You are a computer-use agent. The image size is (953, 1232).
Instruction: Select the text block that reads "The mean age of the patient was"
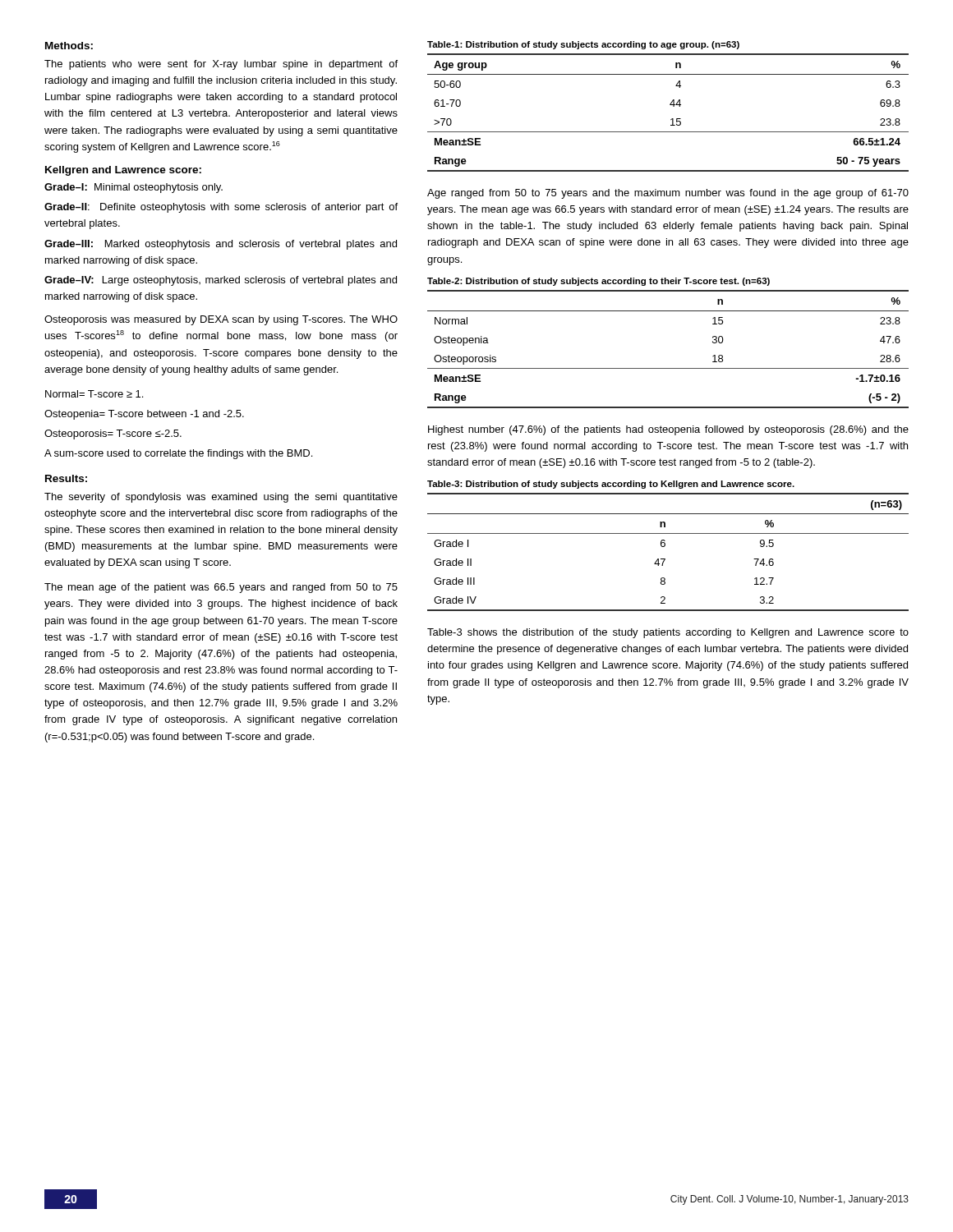[221, 662]
